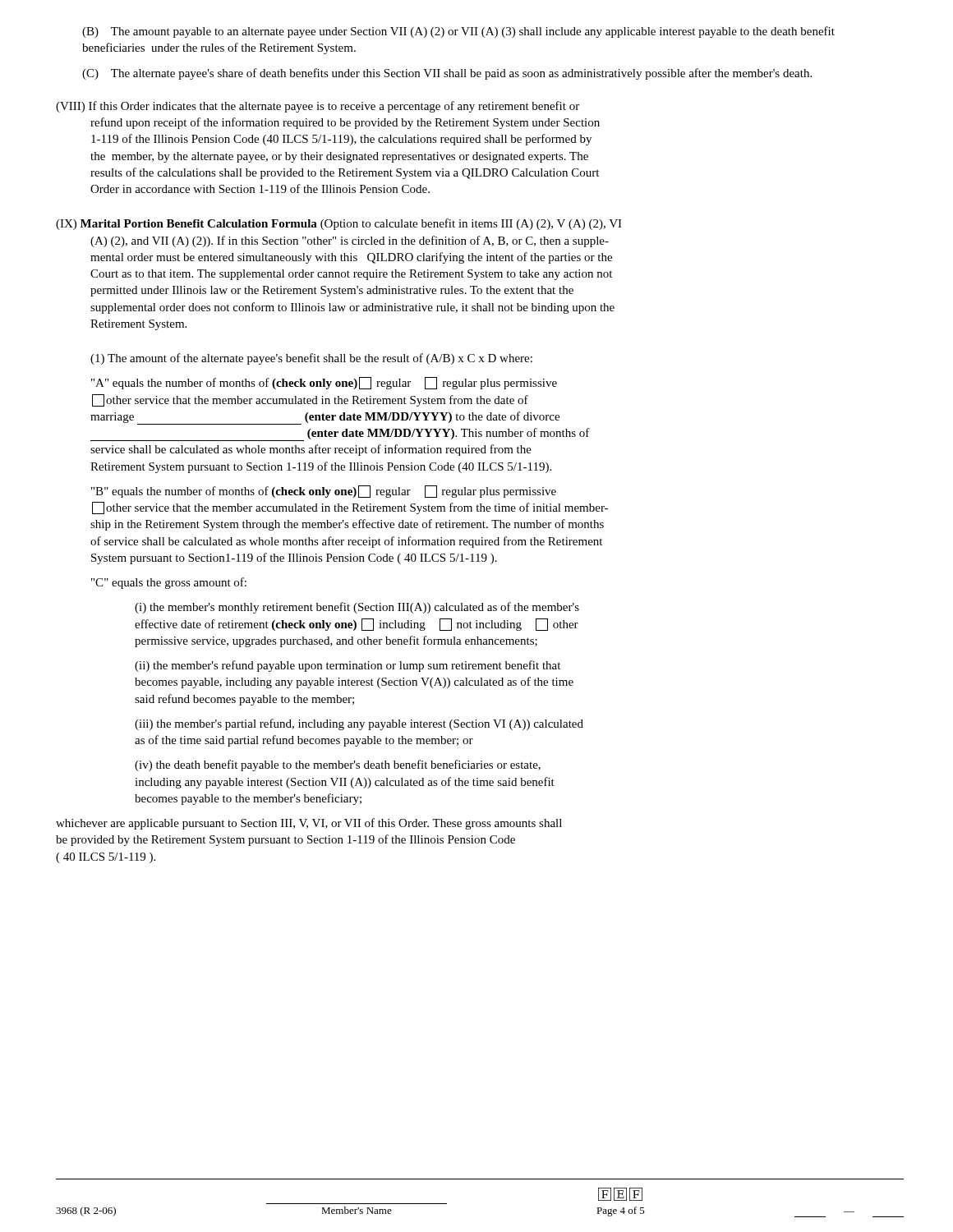Navigate to the text block starting "(ii) the member's refund payable upon"
The image size is (953, 1232).
(x=519, y=682)
